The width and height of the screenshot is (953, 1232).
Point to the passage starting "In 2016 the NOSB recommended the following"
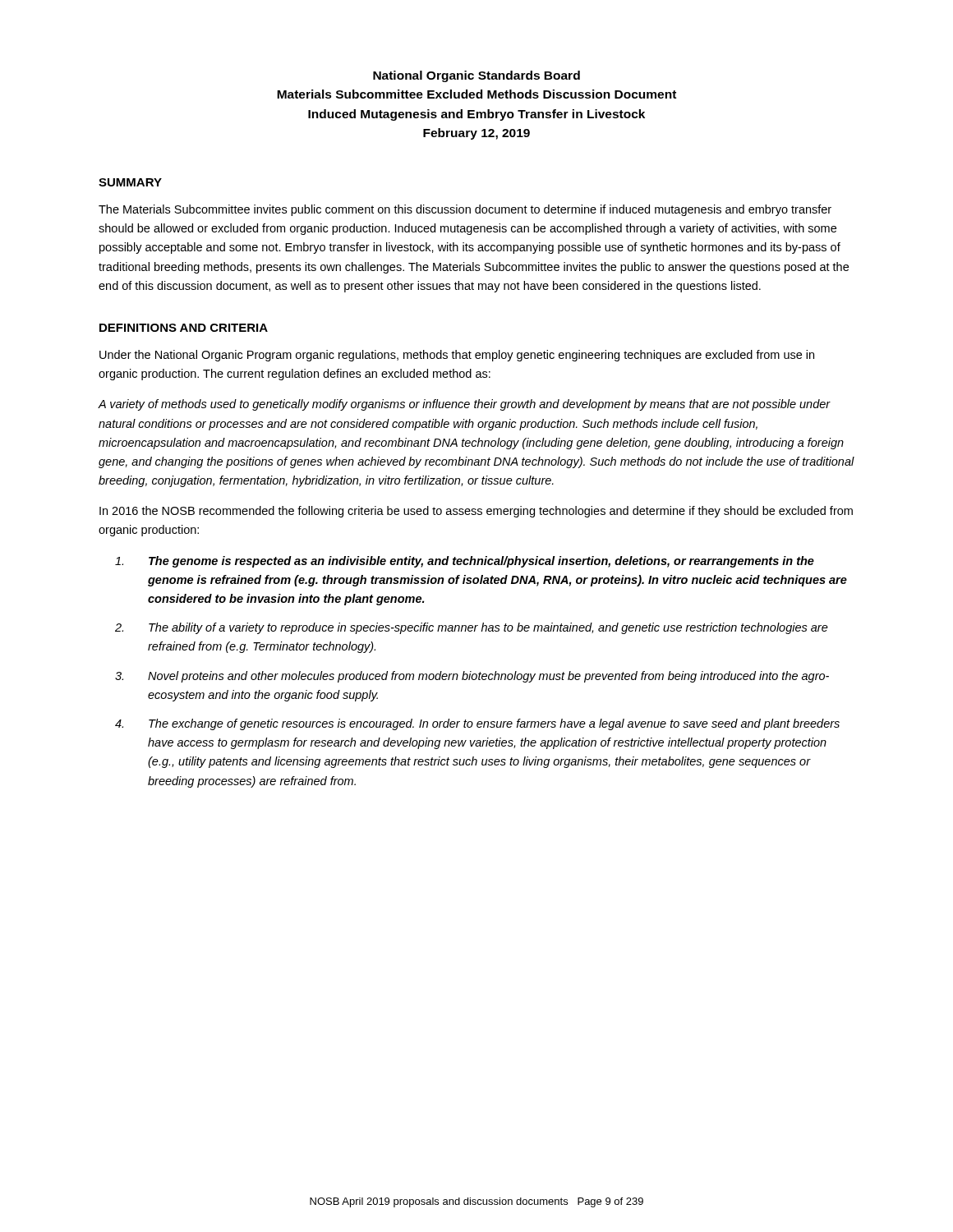pyautogui.click(x=476, y=521)
